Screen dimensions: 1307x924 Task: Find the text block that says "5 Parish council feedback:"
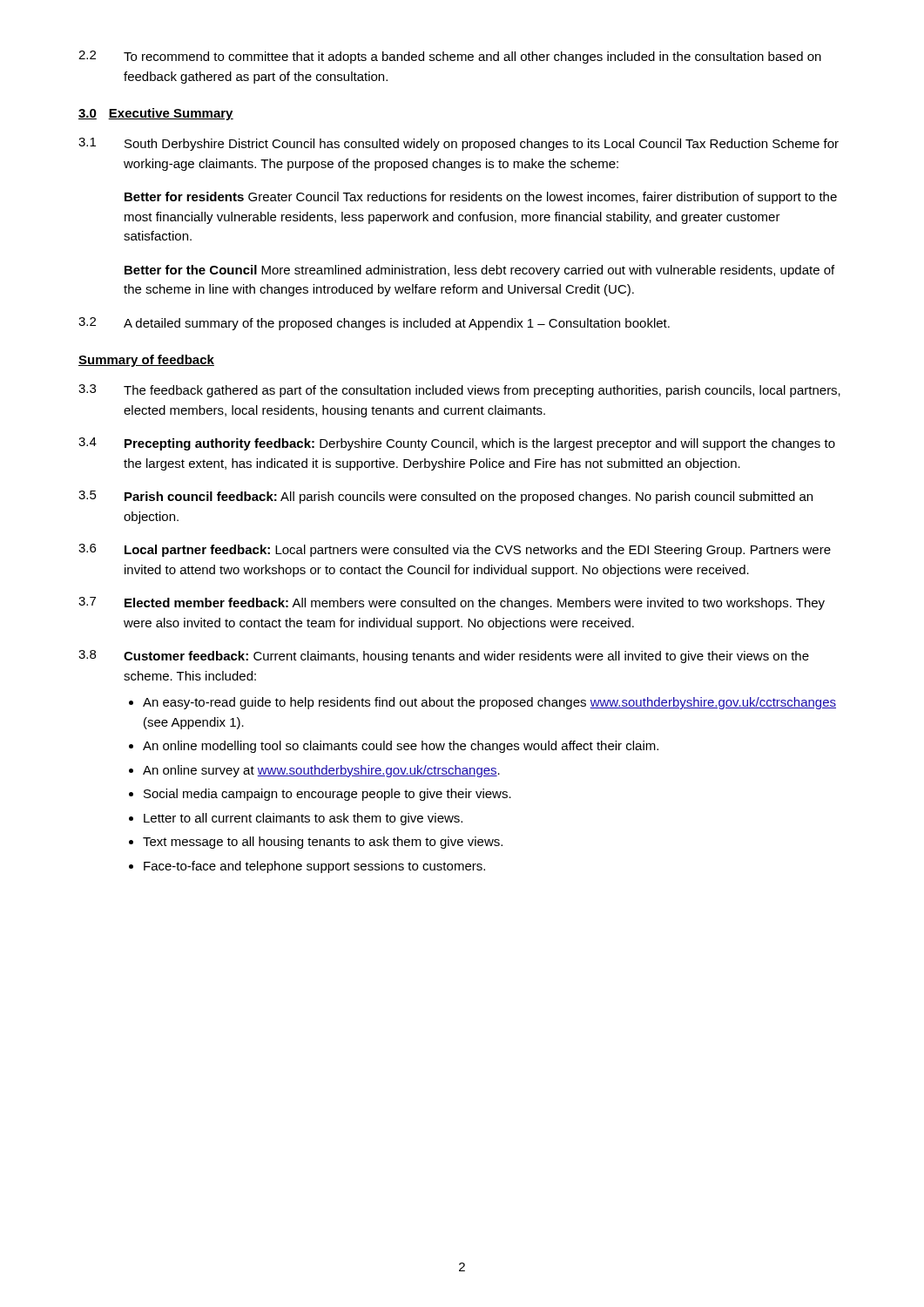462,507
